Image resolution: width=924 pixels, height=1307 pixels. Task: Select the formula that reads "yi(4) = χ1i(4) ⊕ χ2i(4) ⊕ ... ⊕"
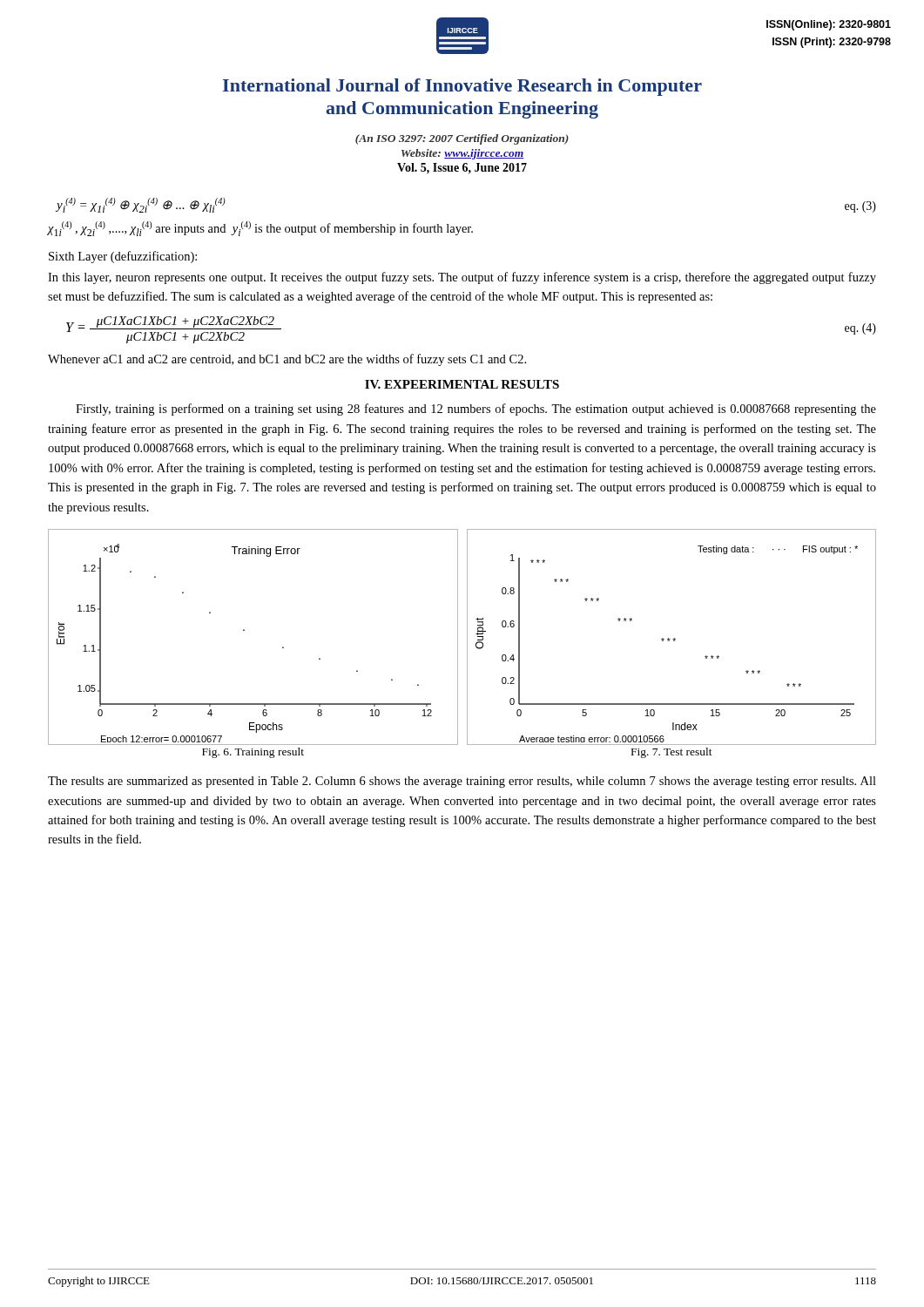point(146,206)
